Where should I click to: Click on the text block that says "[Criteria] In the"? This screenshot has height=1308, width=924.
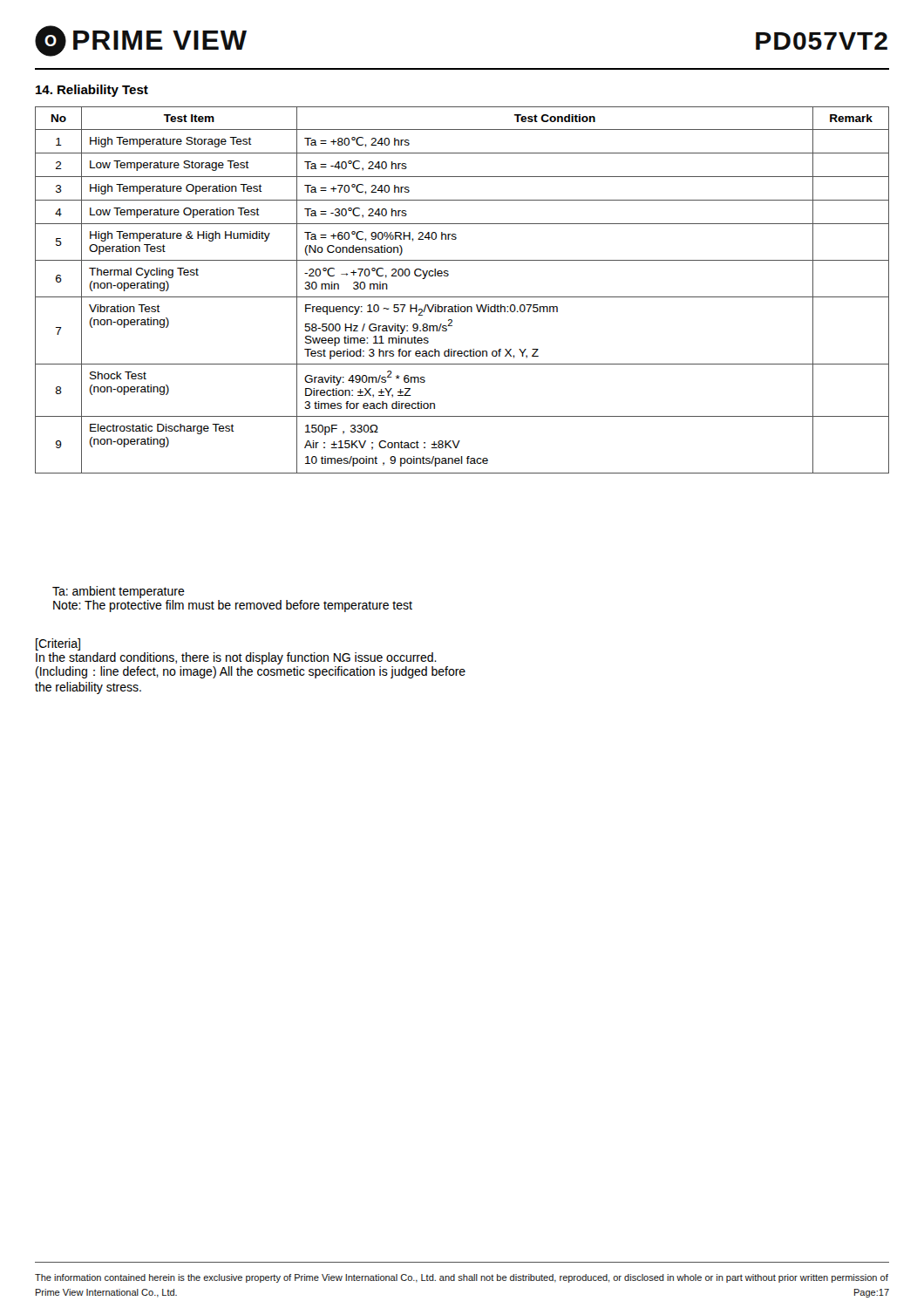click(x=462, y=665)
